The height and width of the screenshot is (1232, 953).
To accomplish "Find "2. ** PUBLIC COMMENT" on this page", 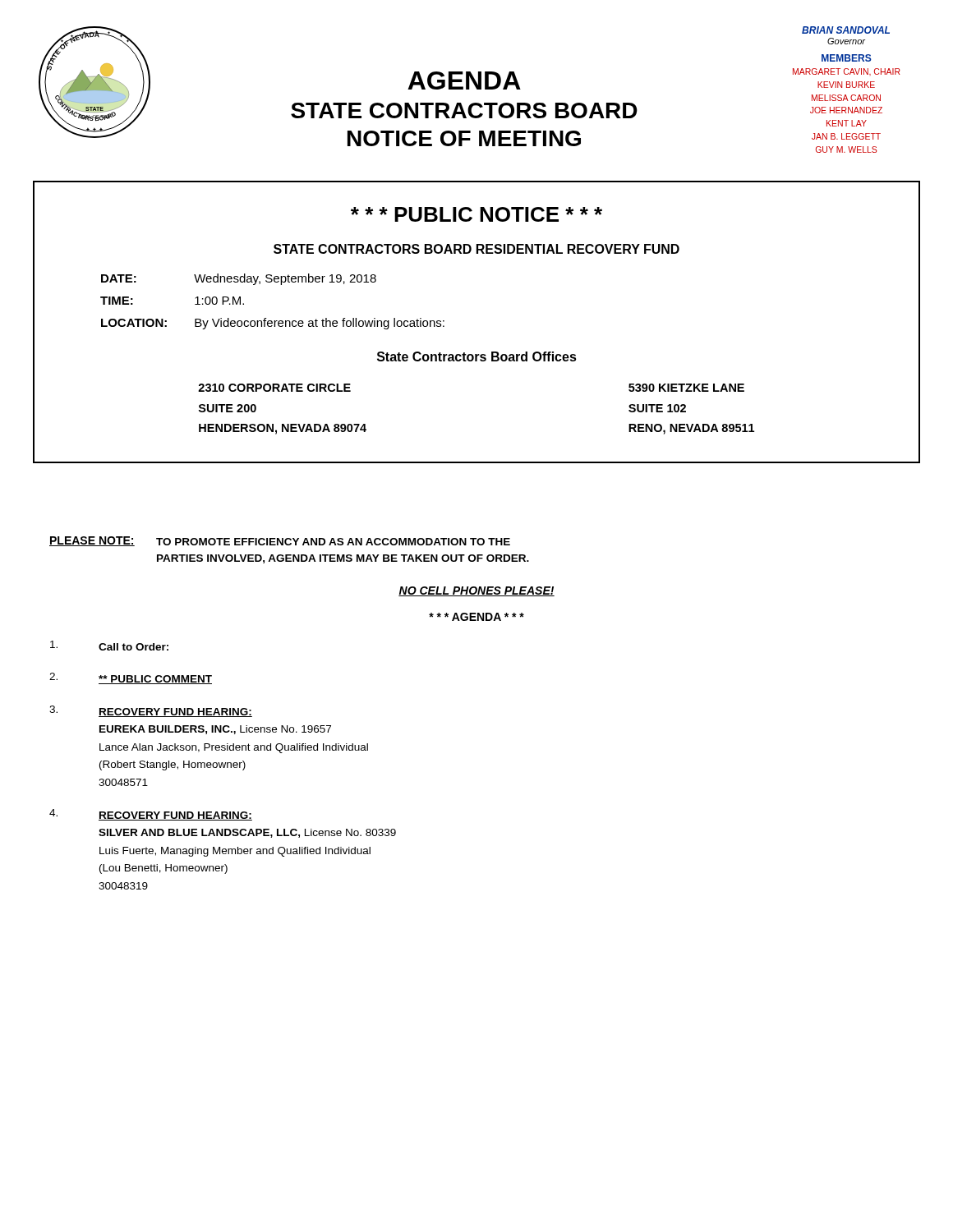I will pyautogui.click(x=131, y=678).
